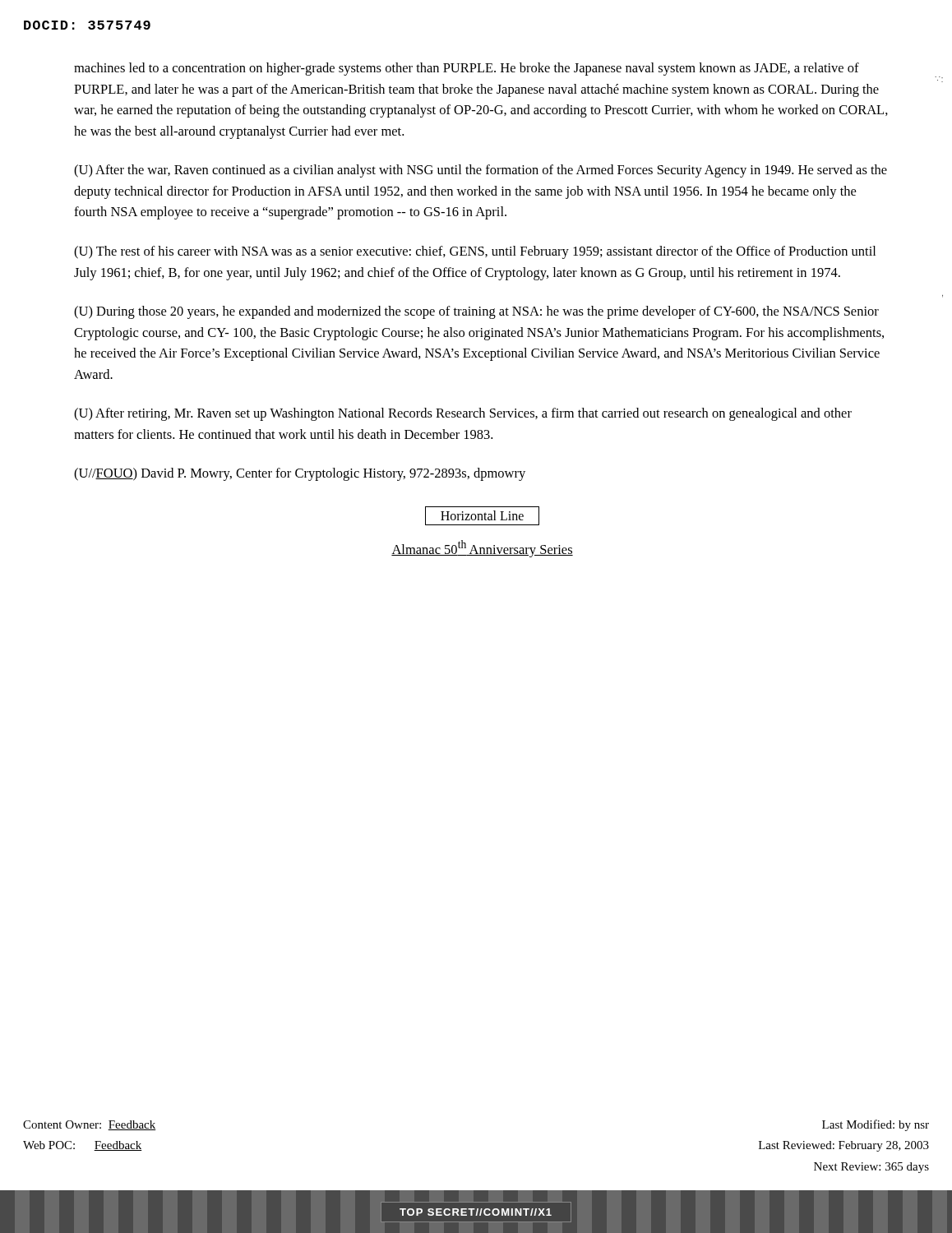Click the passage that begins "(U) During those 20 years, he expanded and"
The height and width of the screenshot is (1233, 952).
tap(479, 343)
